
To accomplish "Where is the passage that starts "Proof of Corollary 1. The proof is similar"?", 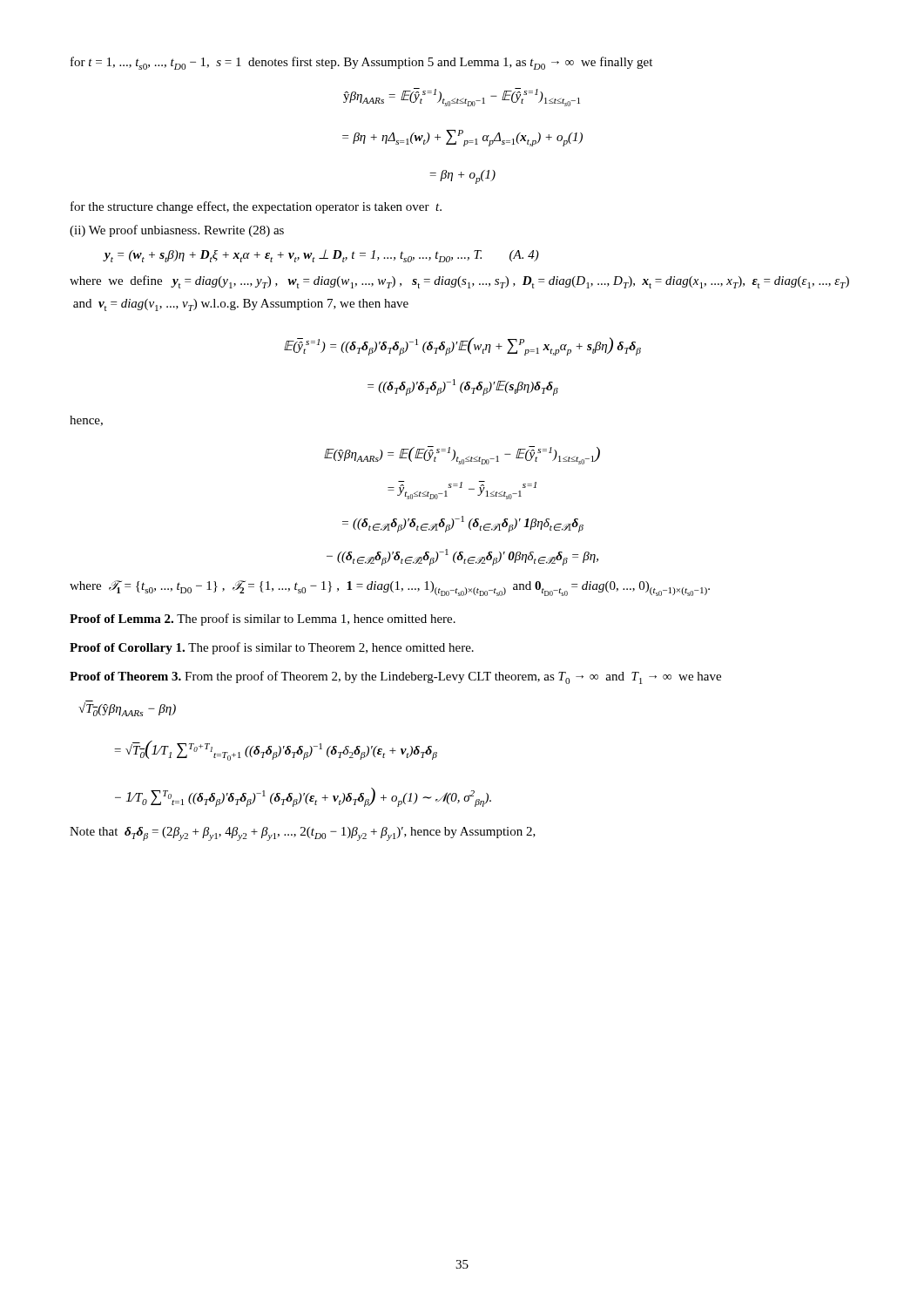I will click(272, 647).
